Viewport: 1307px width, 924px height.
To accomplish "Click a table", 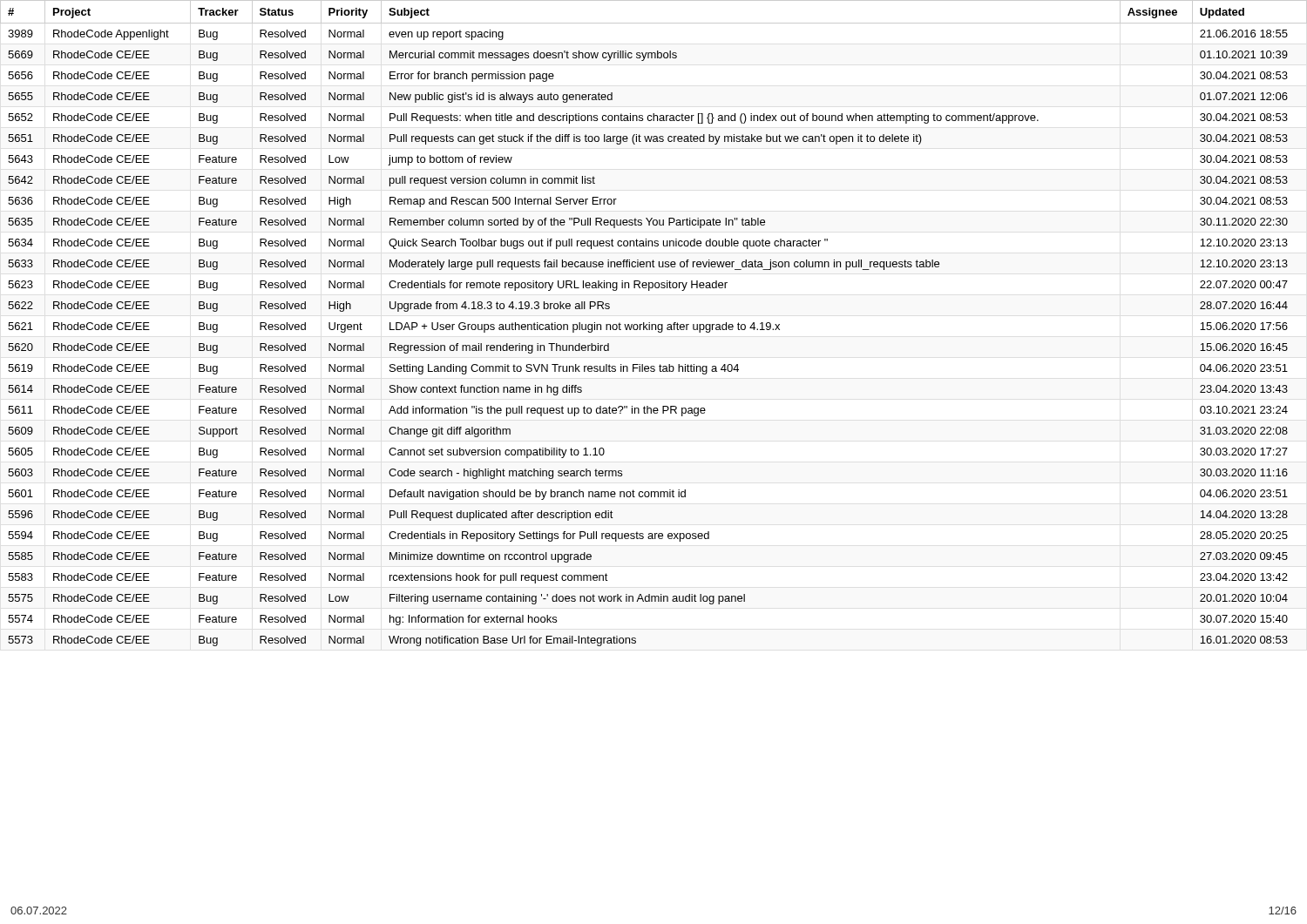I will point(654,325).
